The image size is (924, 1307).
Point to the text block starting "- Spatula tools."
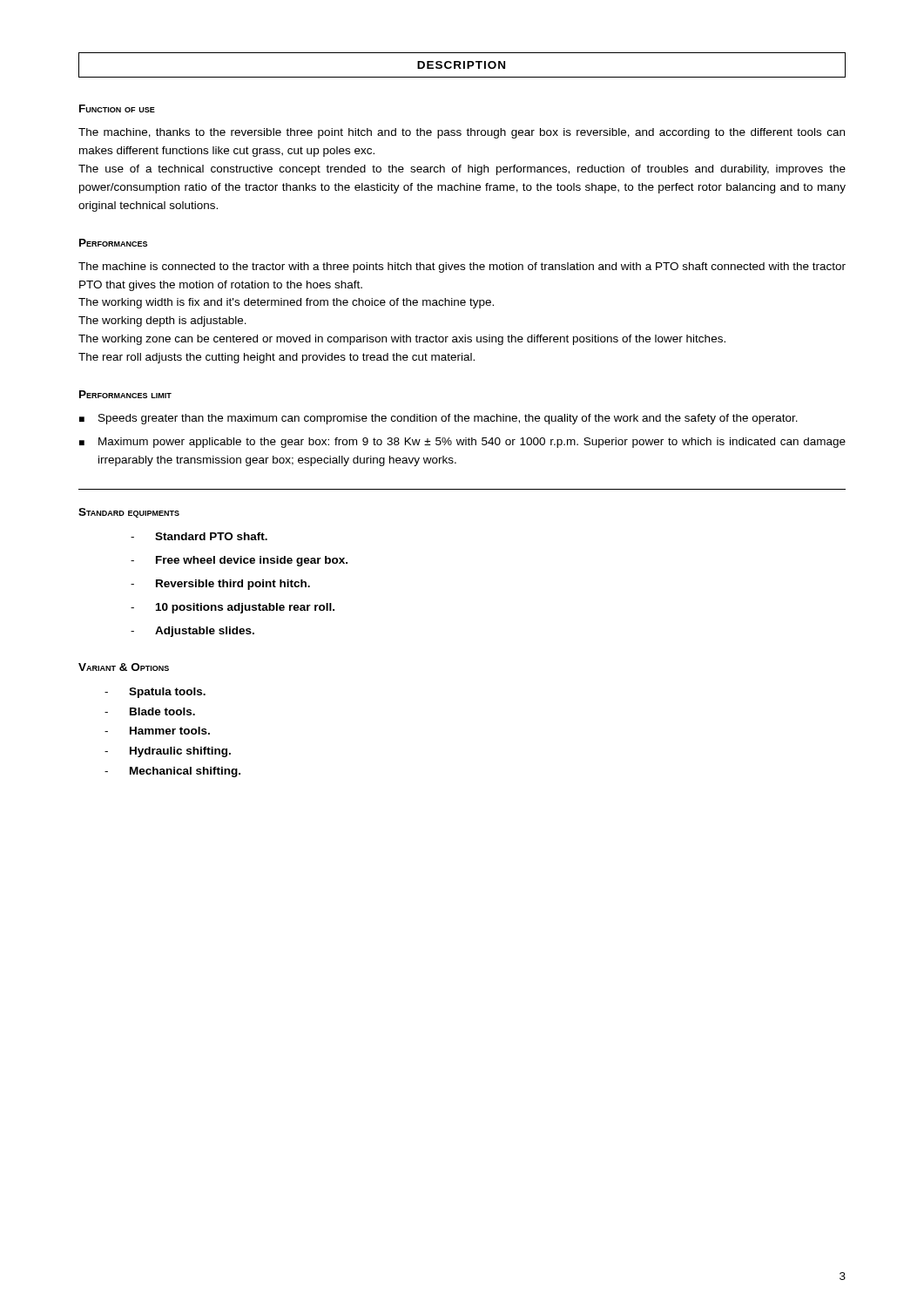pyautogui.click(x=142, y=692)
